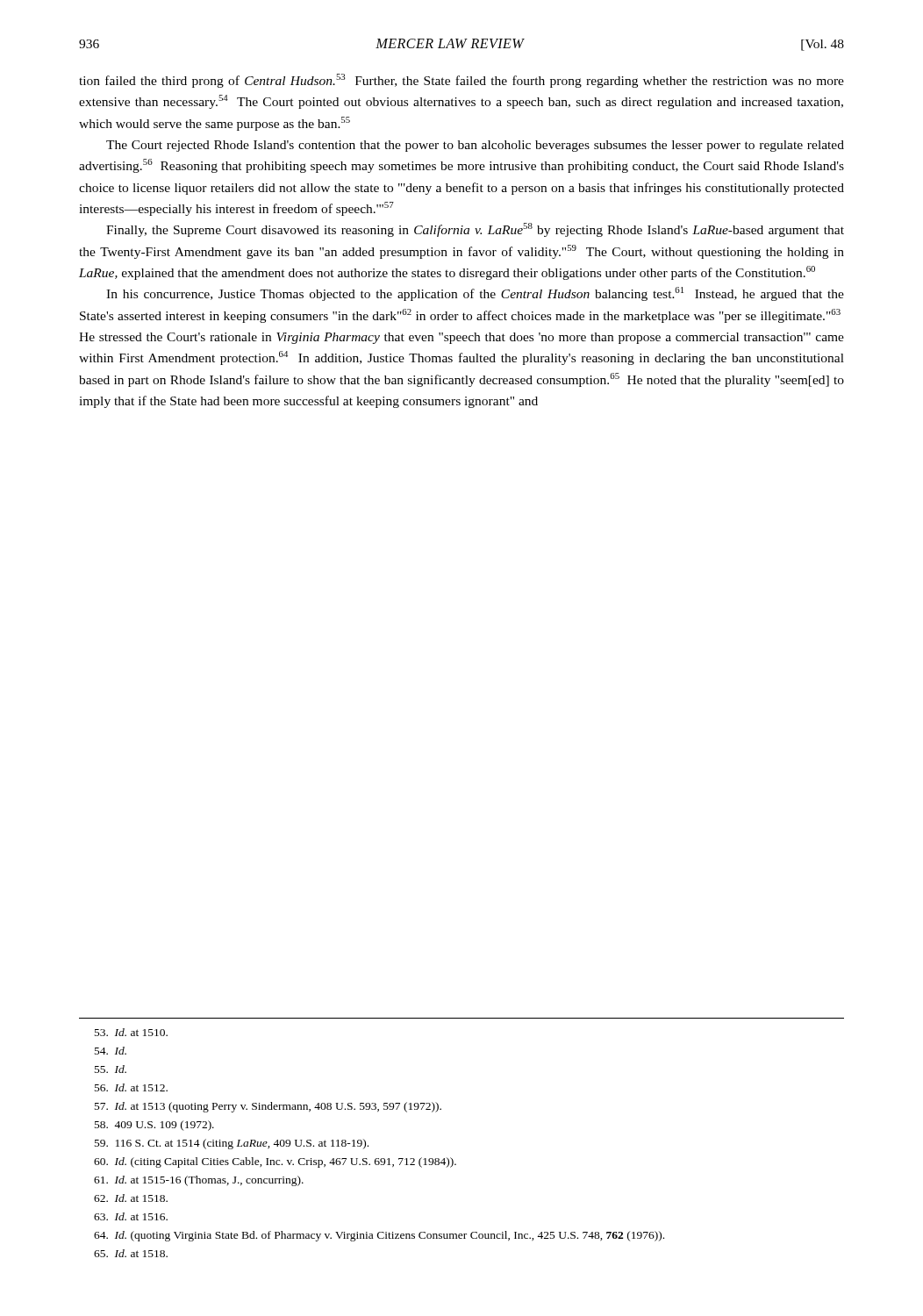Find the passage starting "Id. (quoting Virginia State Bd. of Pharmacy"
The height and width of the screenshot is (1316, 923).
(x=462, y=1235)
